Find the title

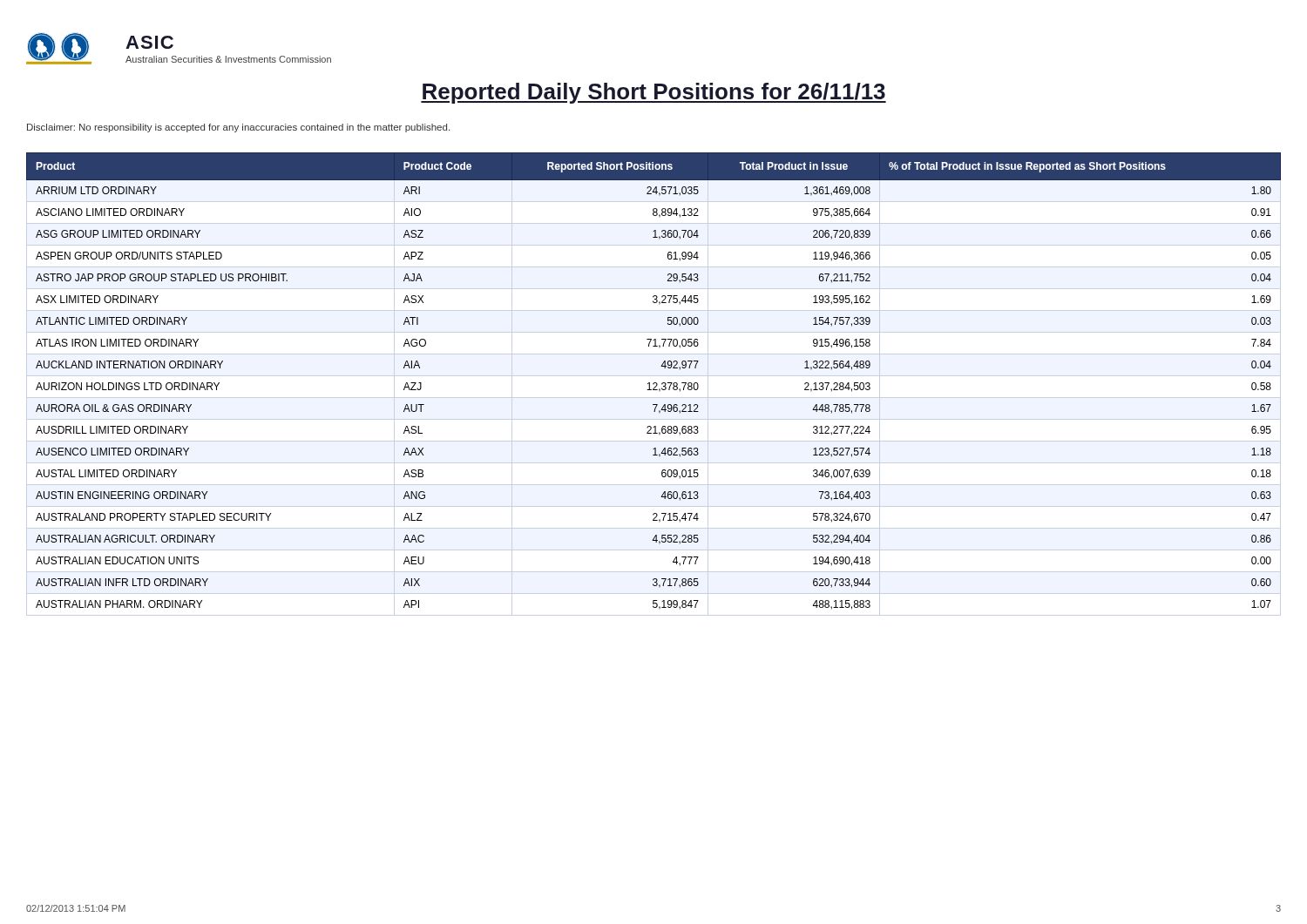[x=654, y=92]
